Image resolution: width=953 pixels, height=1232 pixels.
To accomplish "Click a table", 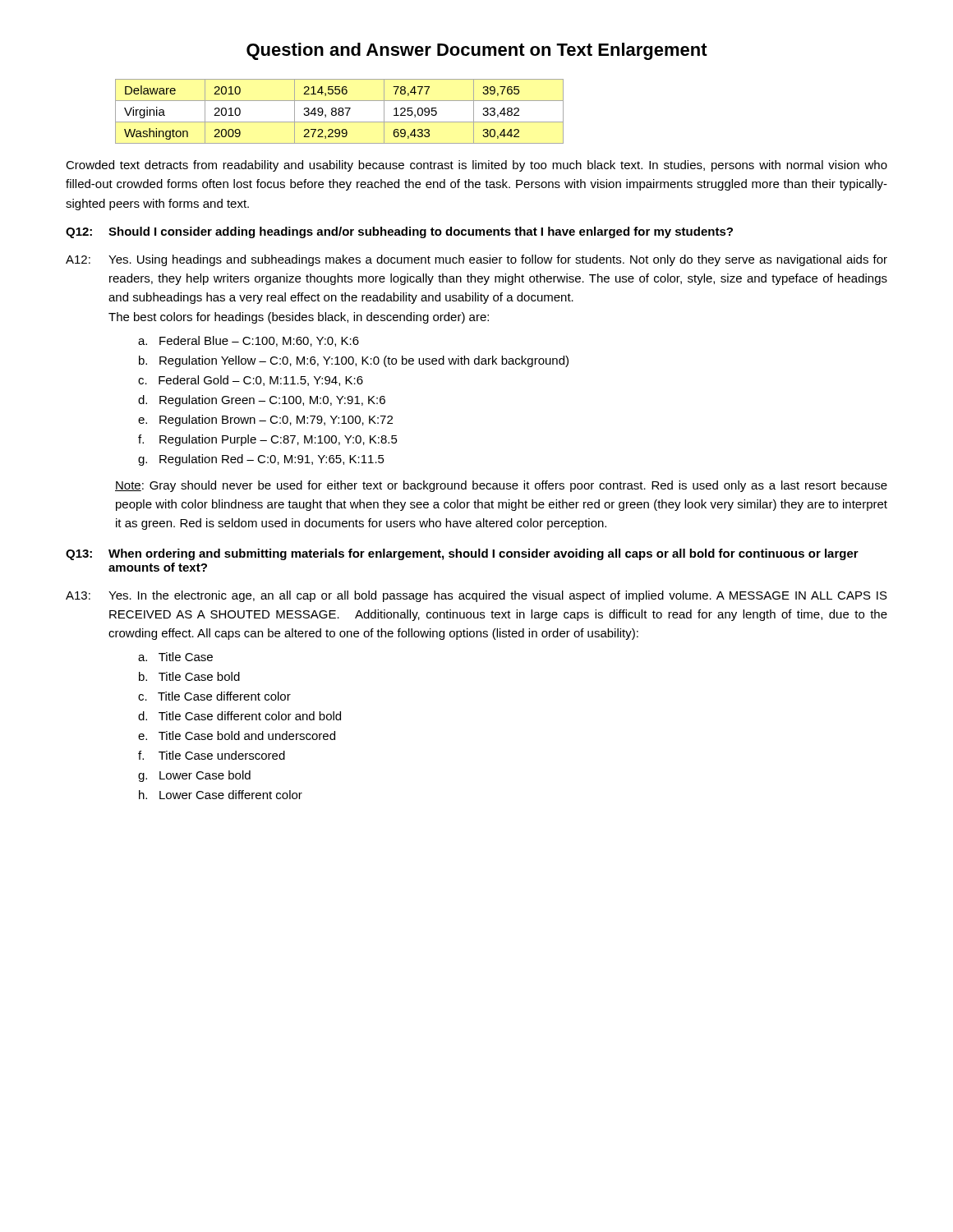I will coord(476,111).
